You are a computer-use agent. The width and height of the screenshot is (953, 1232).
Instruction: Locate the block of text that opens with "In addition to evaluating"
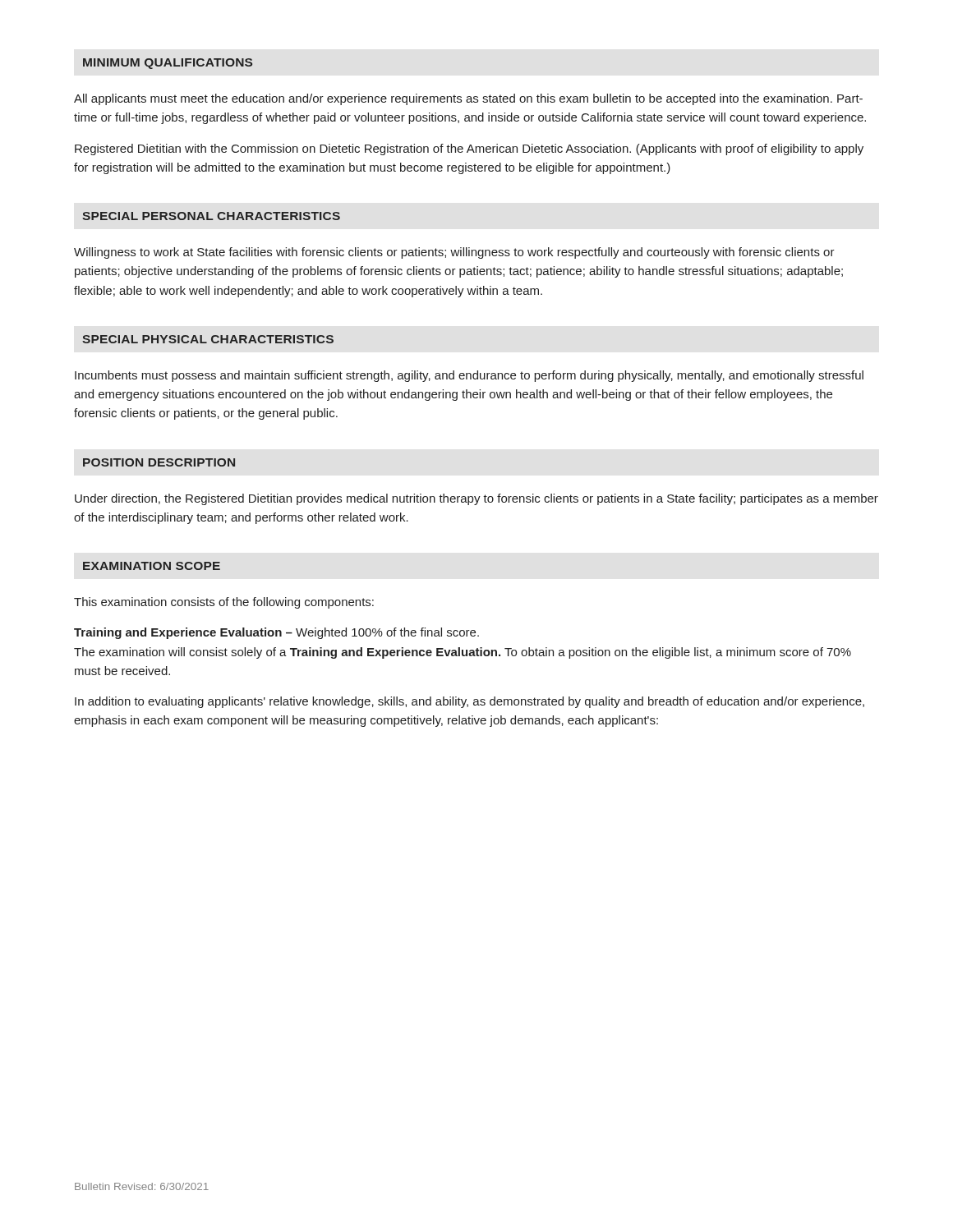coord(470,711)
